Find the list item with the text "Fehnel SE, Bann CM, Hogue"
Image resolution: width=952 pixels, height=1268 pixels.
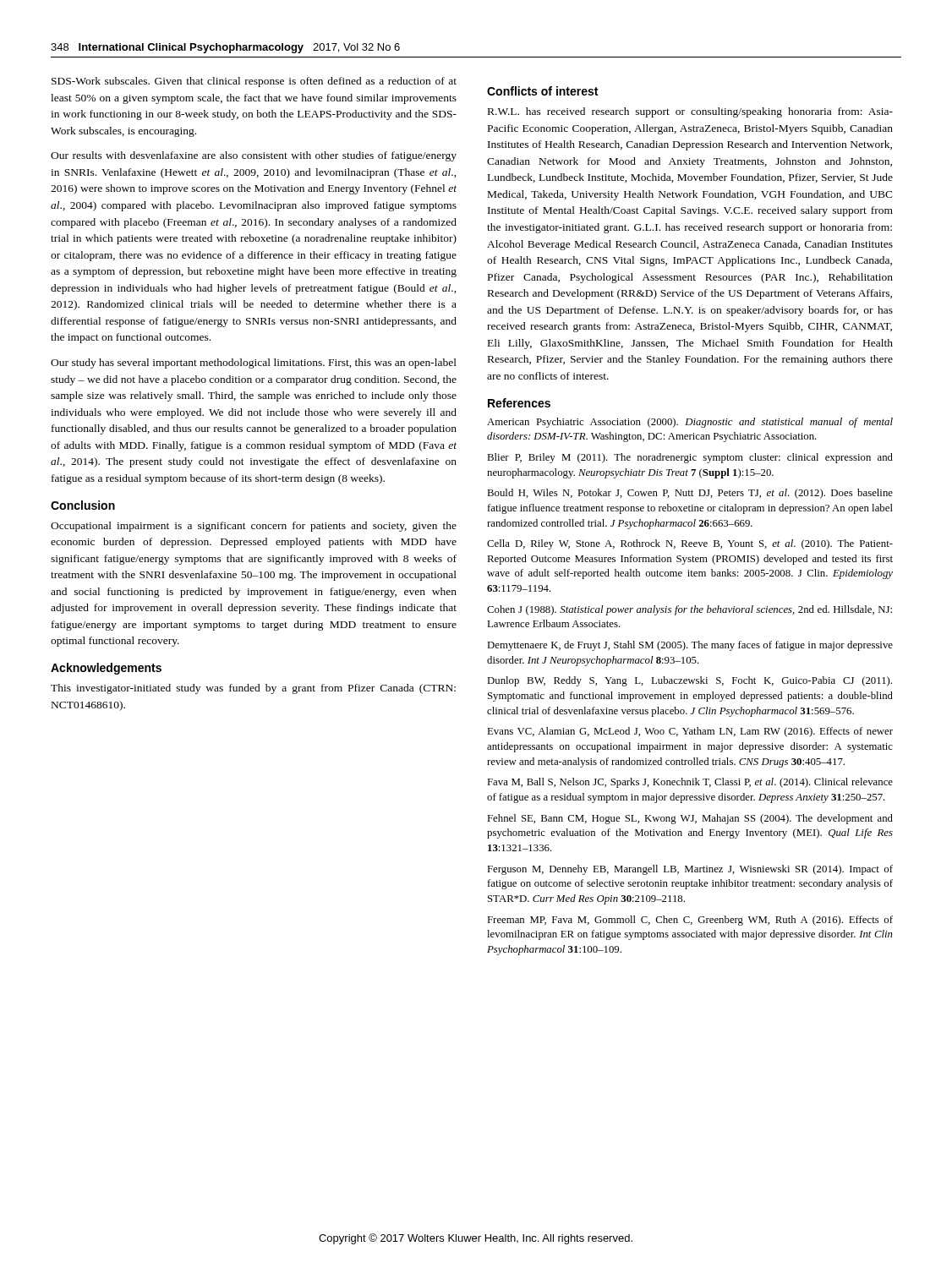tap(690, 833)
